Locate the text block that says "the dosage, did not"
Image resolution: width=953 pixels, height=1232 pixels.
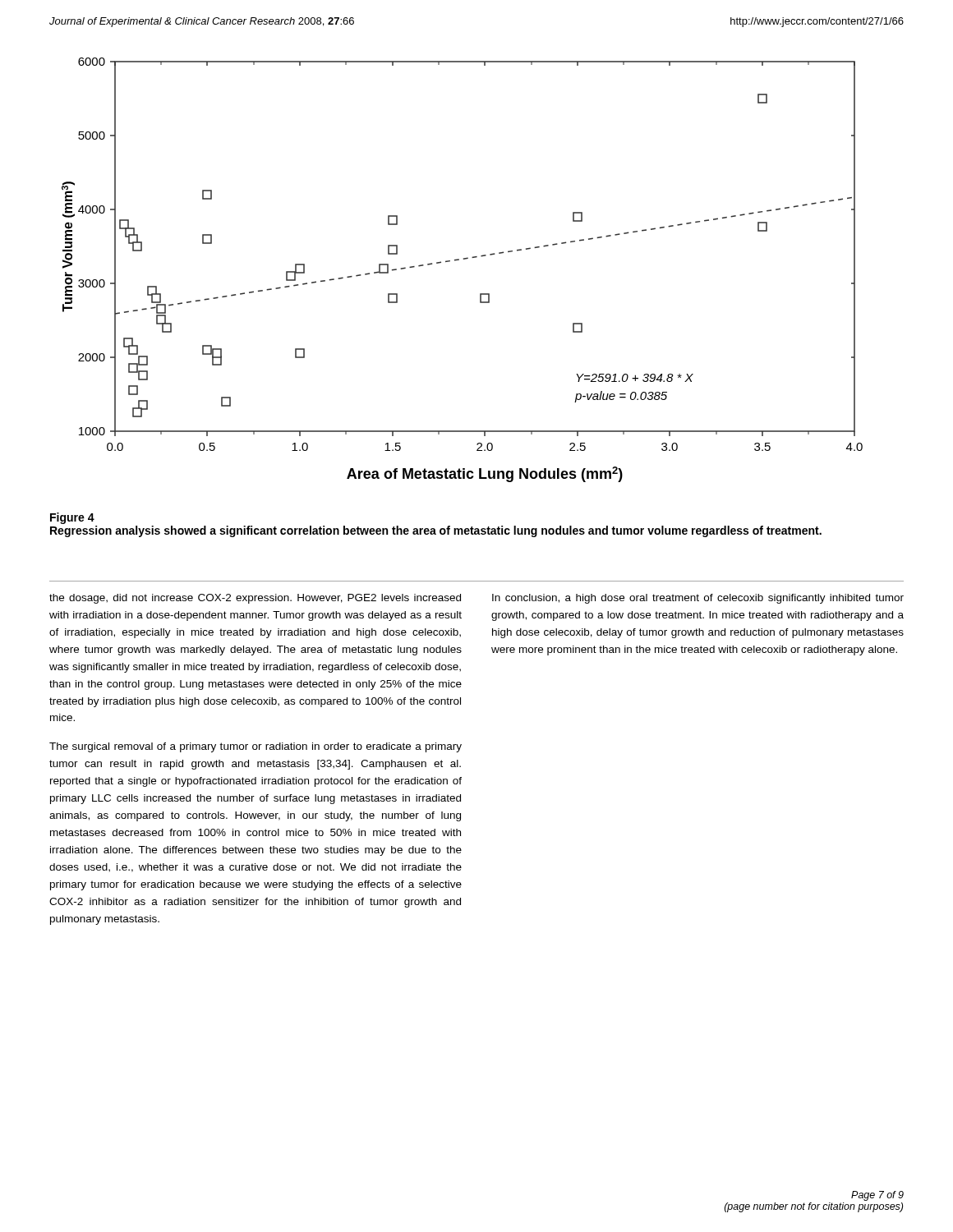coord(255,759)
